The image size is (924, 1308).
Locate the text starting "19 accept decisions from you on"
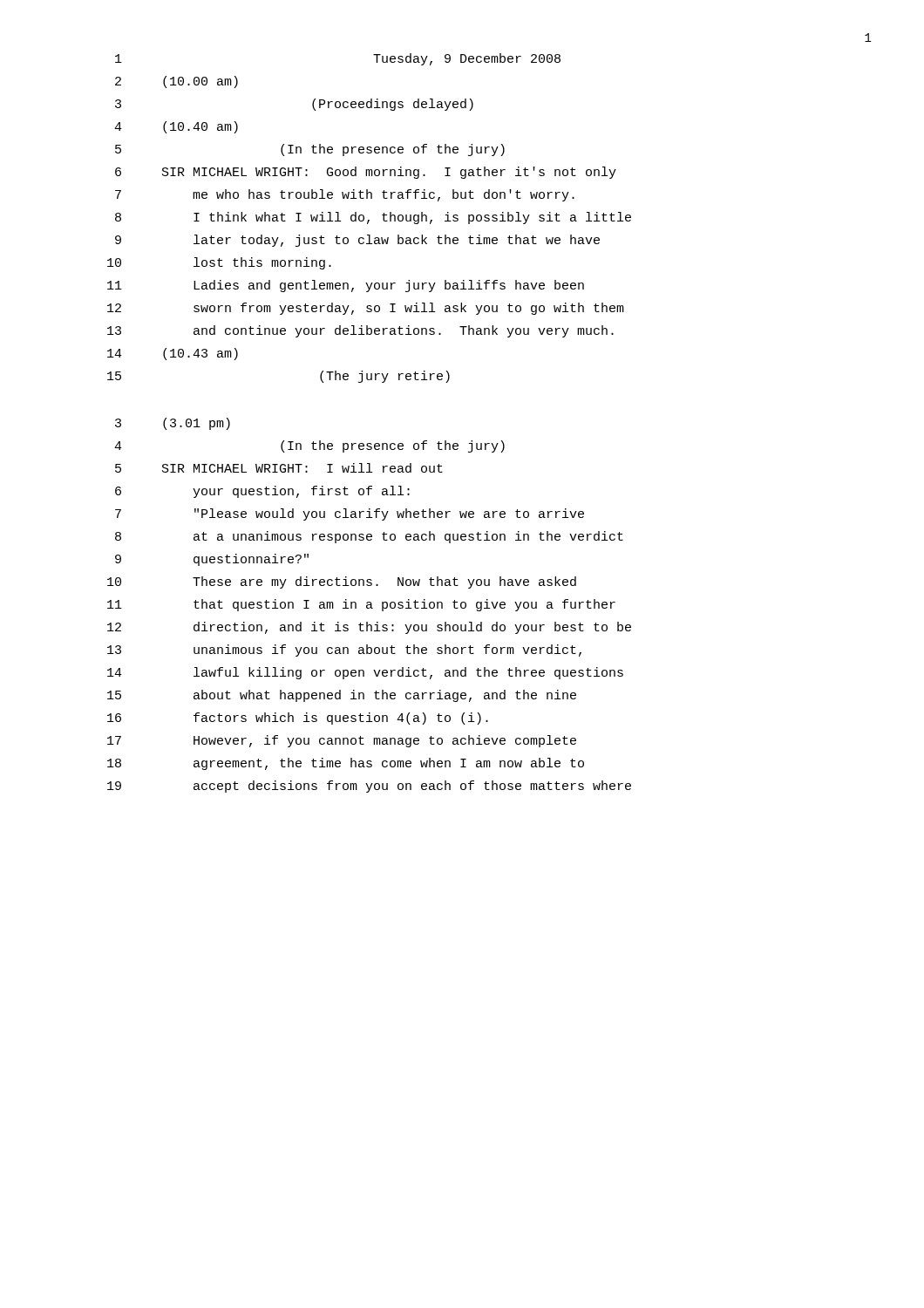click(x=351, y=787)
